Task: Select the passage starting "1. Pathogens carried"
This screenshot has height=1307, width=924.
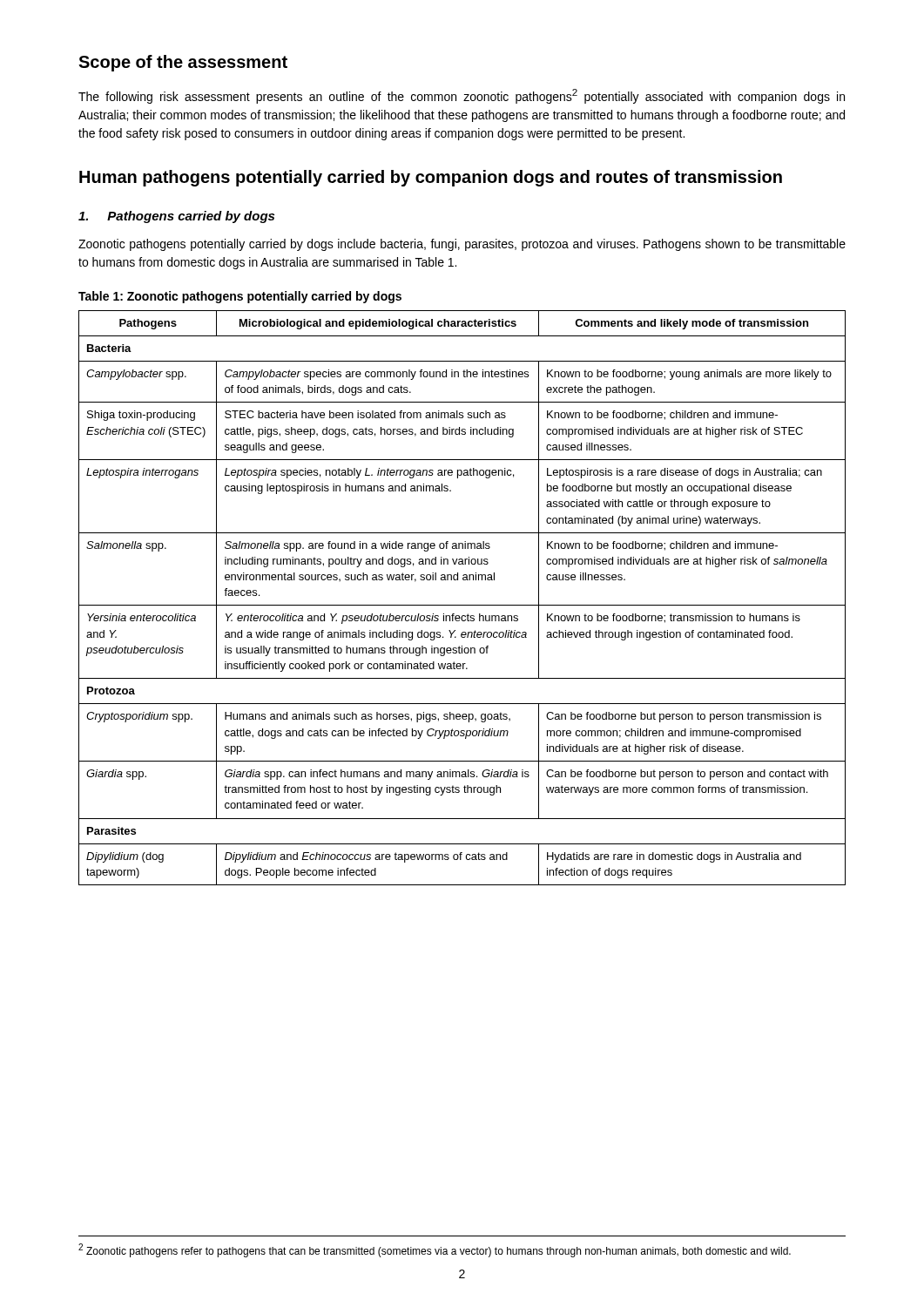Action: [176, 217]
